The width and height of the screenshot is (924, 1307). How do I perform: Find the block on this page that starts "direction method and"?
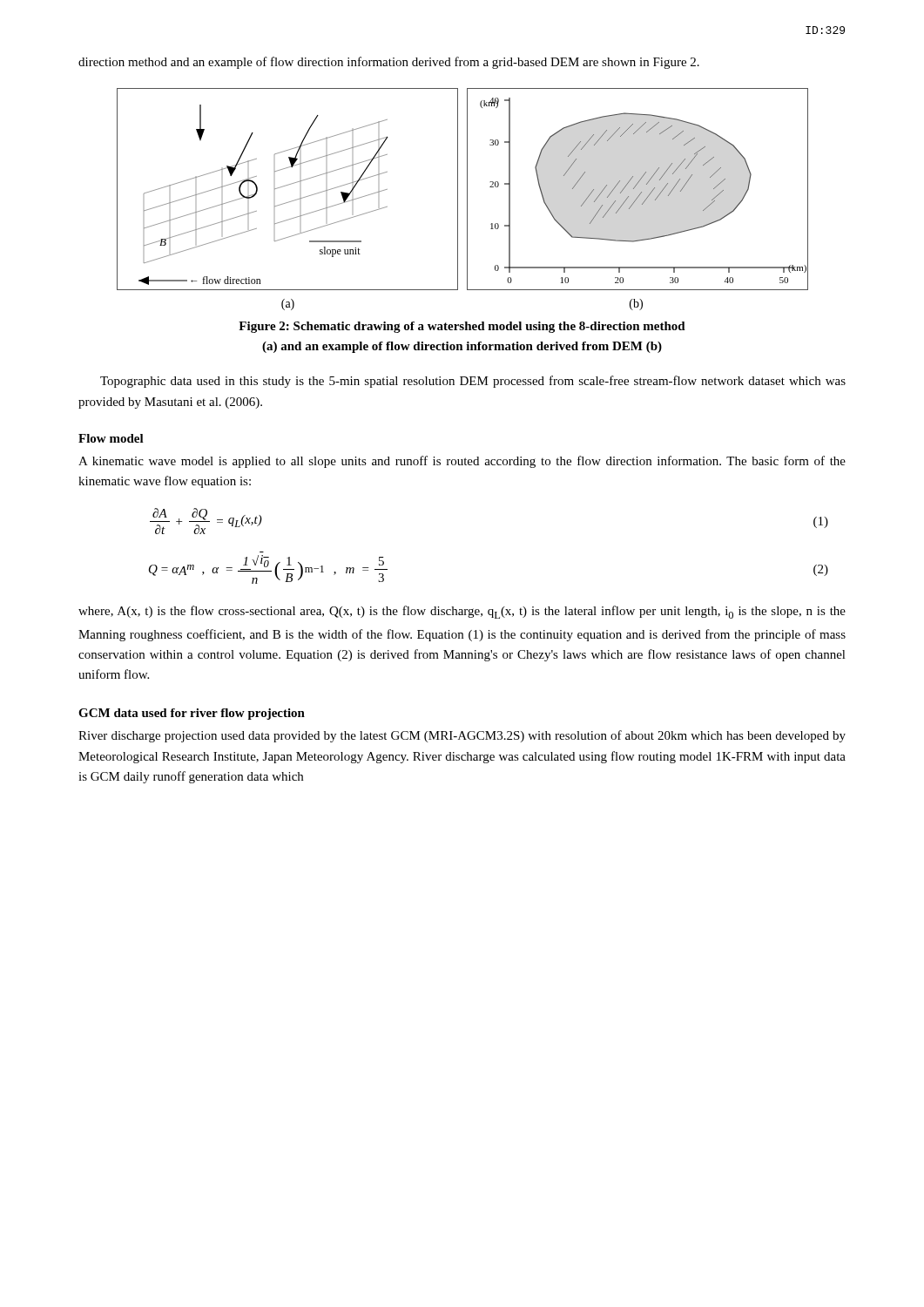(389, 62)
